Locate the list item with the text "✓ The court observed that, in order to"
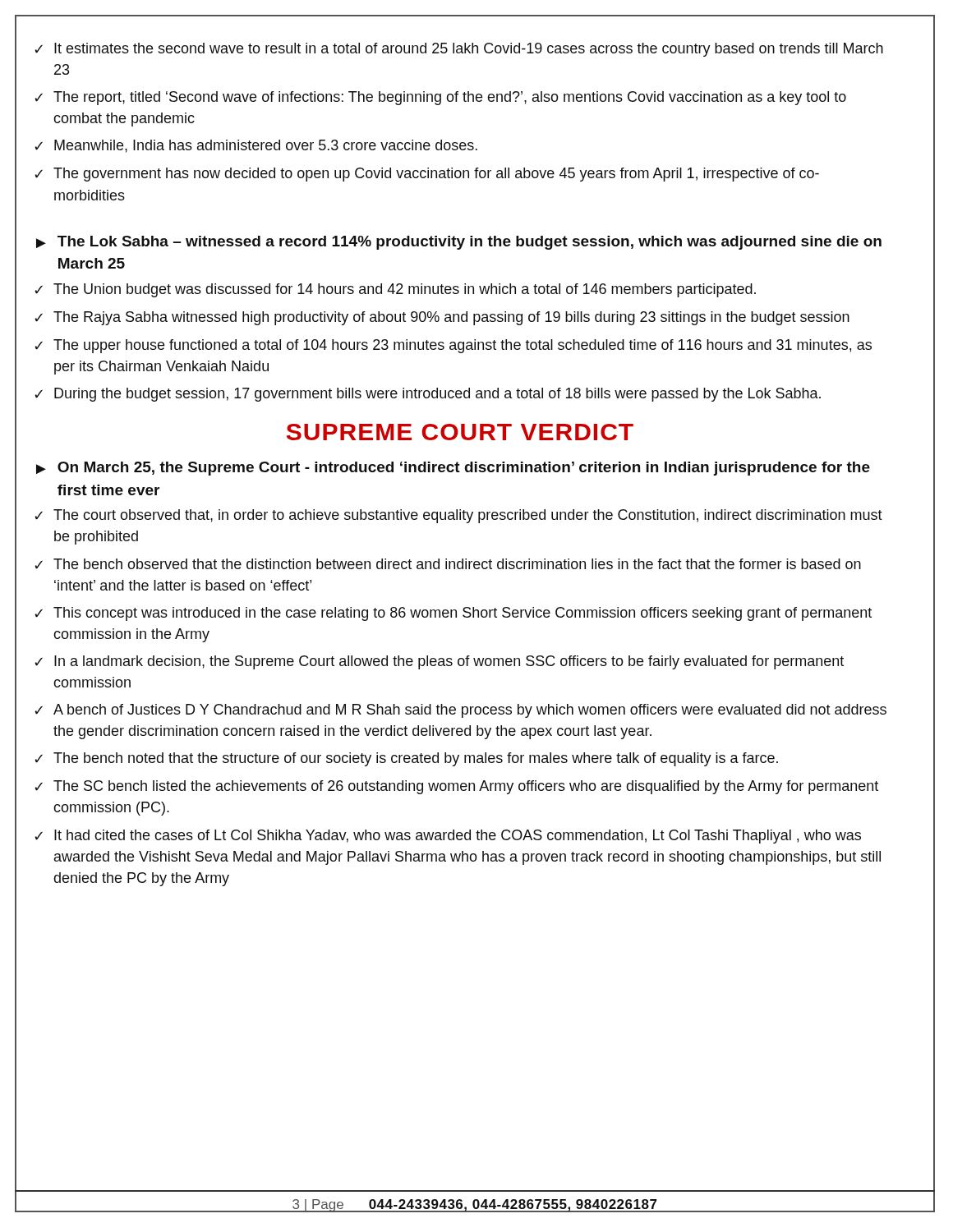Image resolution: width=953 pixels, height=1232 pixels. (460, 526)
